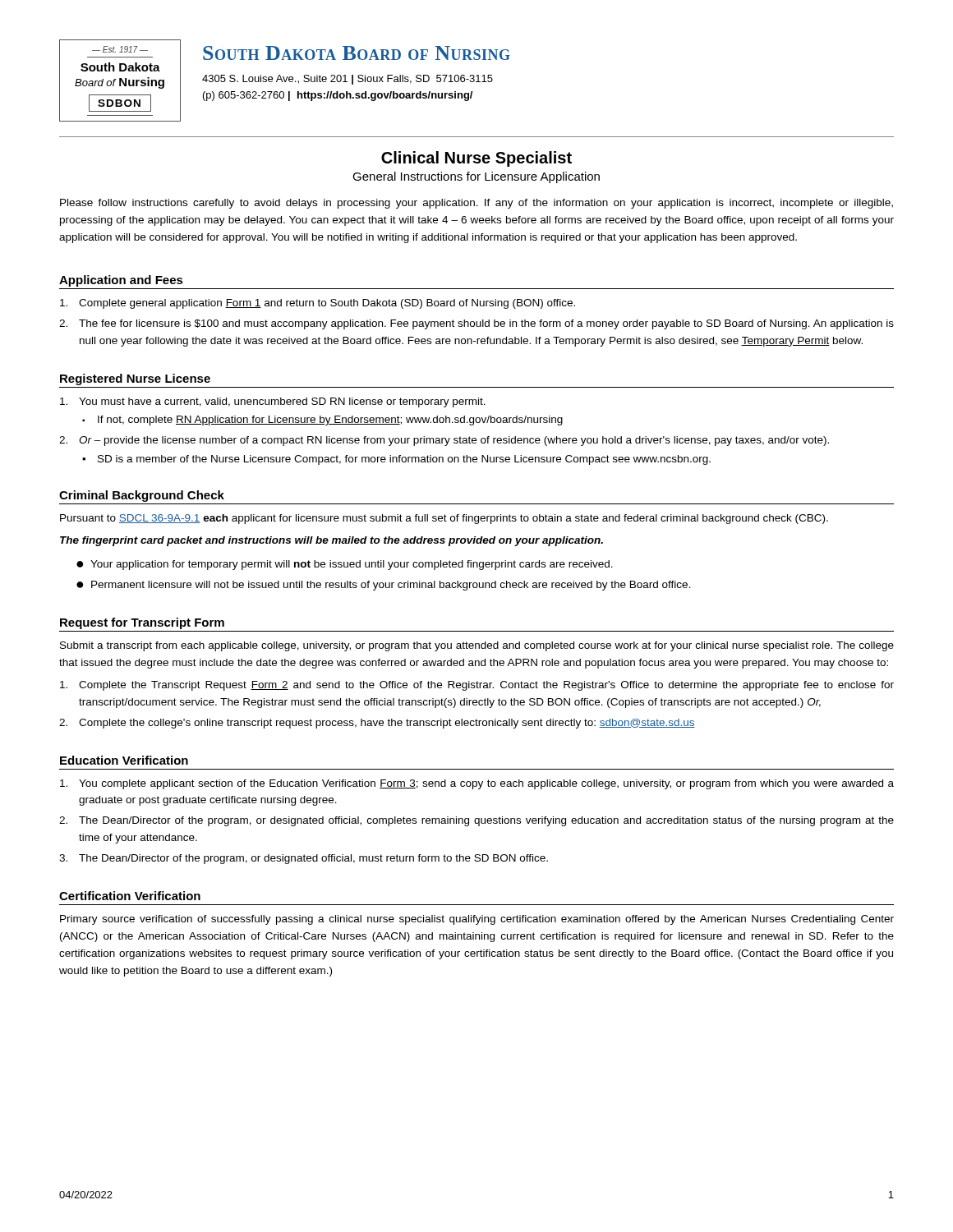Click on the block starting "● Your application for temporary permit"
This screenshot has width=953, height=1232.
click(344, 565)
